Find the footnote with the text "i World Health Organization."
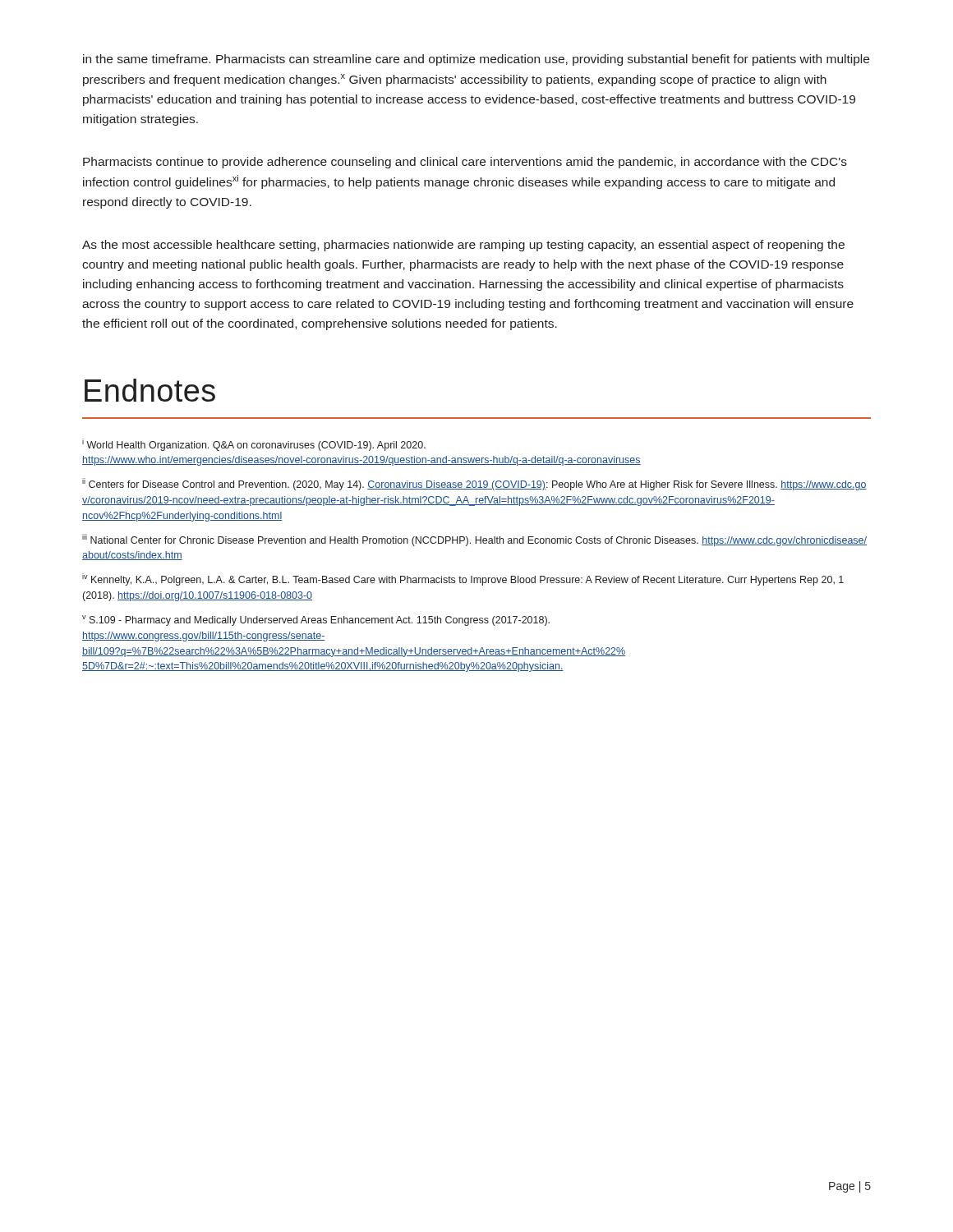 [361, 452]
